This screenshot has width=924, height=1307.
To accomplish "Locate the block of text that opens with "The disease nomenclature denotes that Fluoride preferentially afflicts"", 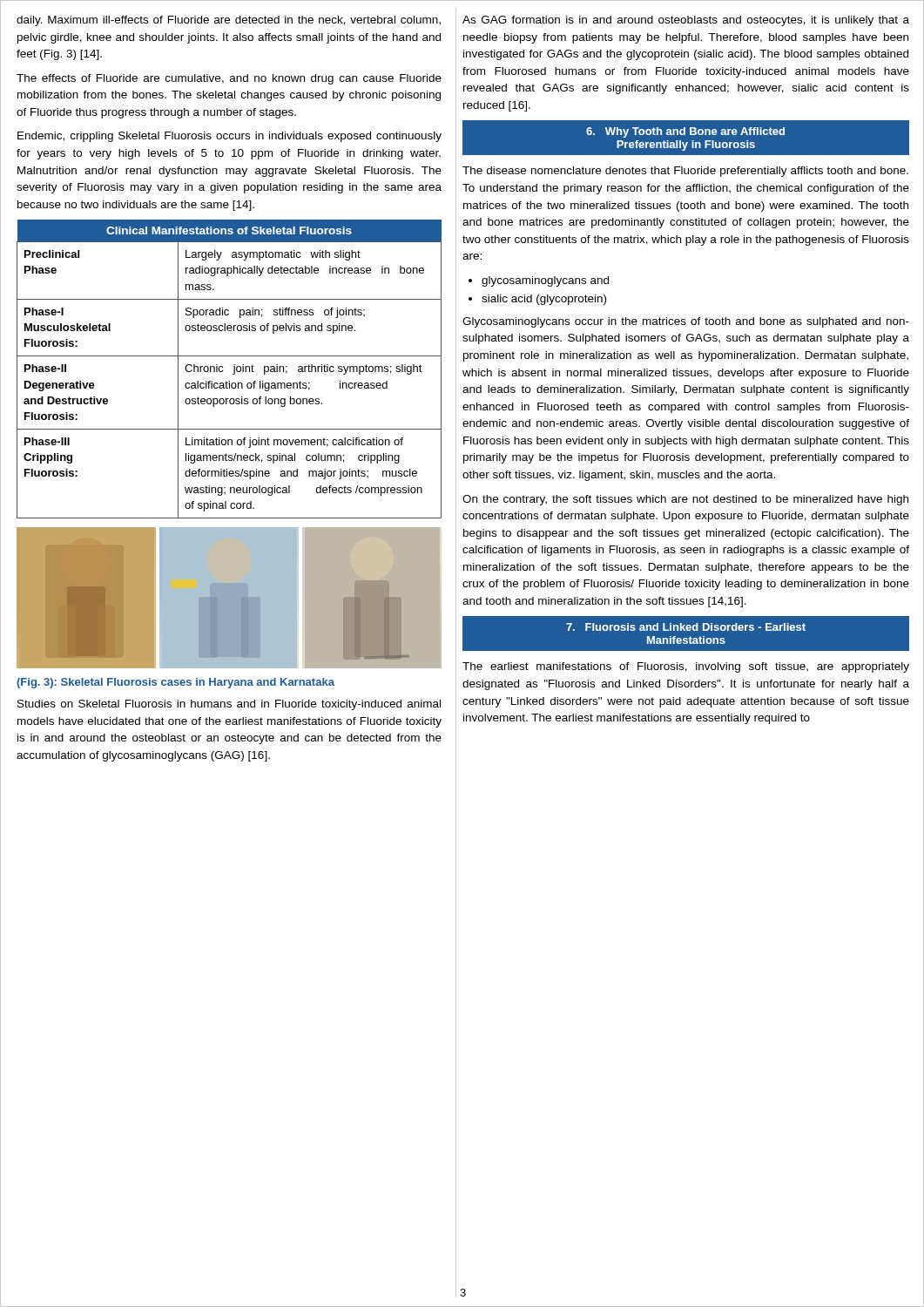I will pyautogui.click(x=686, y=213).
